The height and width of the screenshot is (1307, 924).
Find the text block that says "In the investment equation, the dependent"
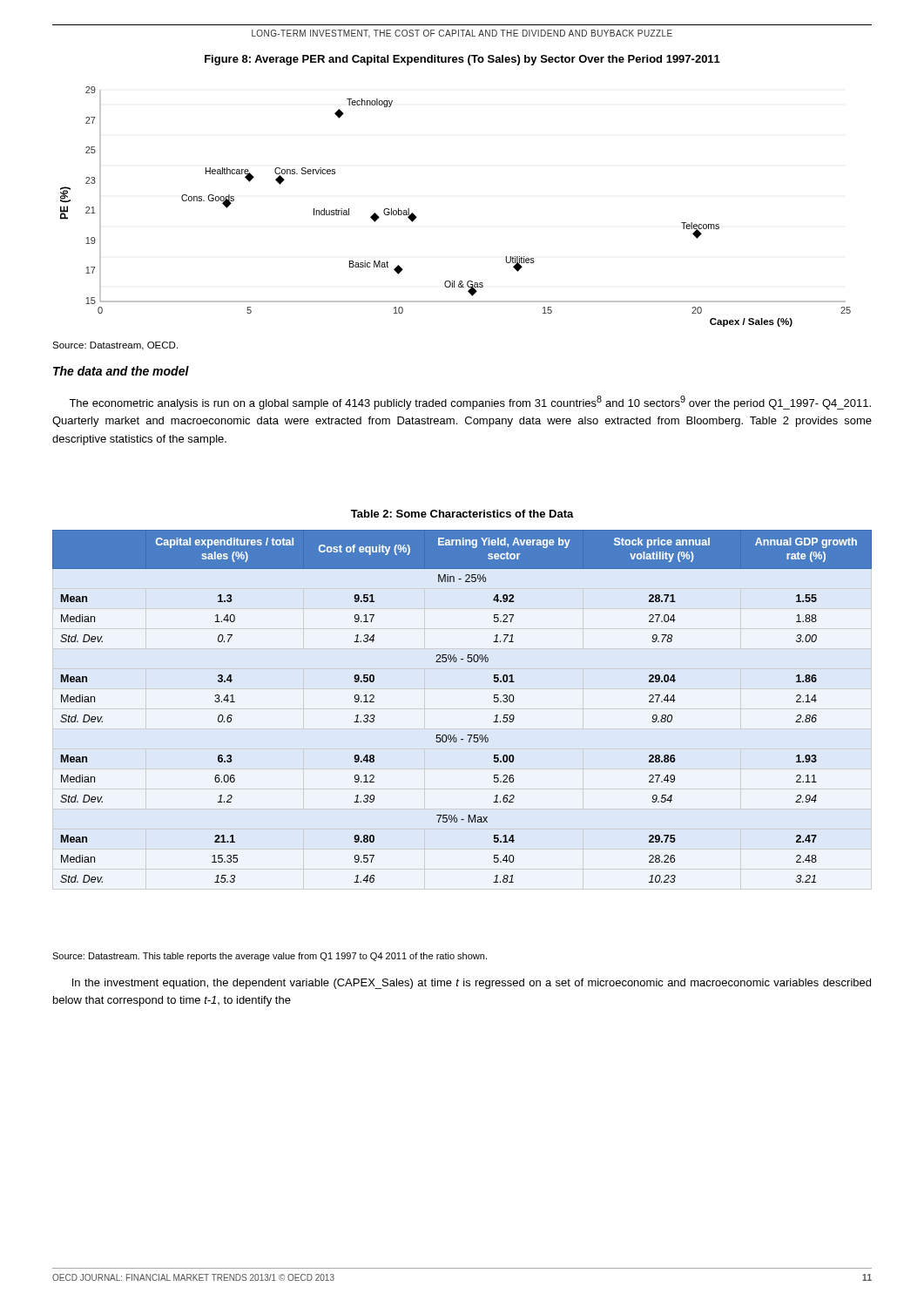(x=462, y=991)
